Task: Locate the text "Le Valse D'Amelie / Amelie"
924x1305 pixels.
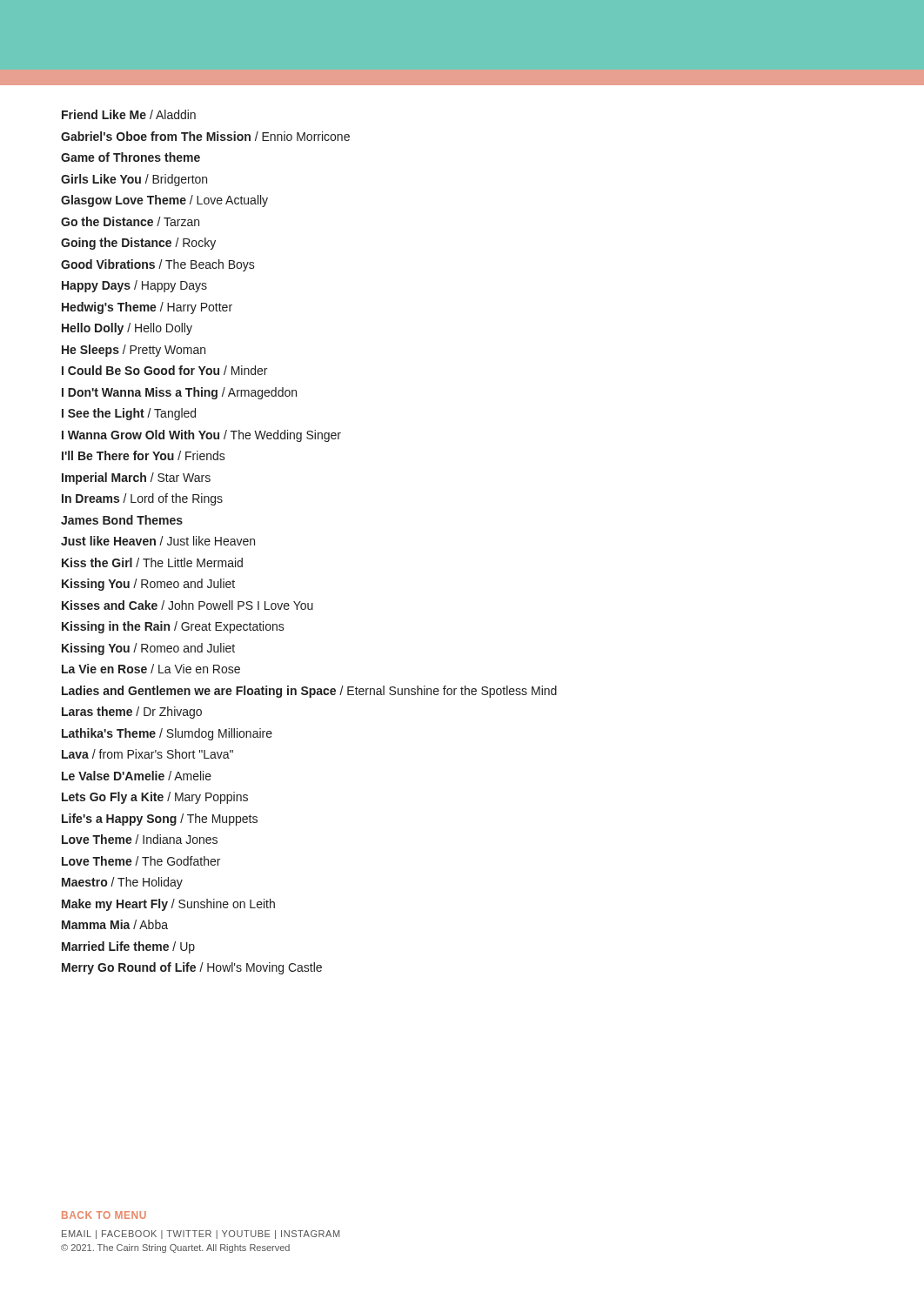Action: click(136, 776)
